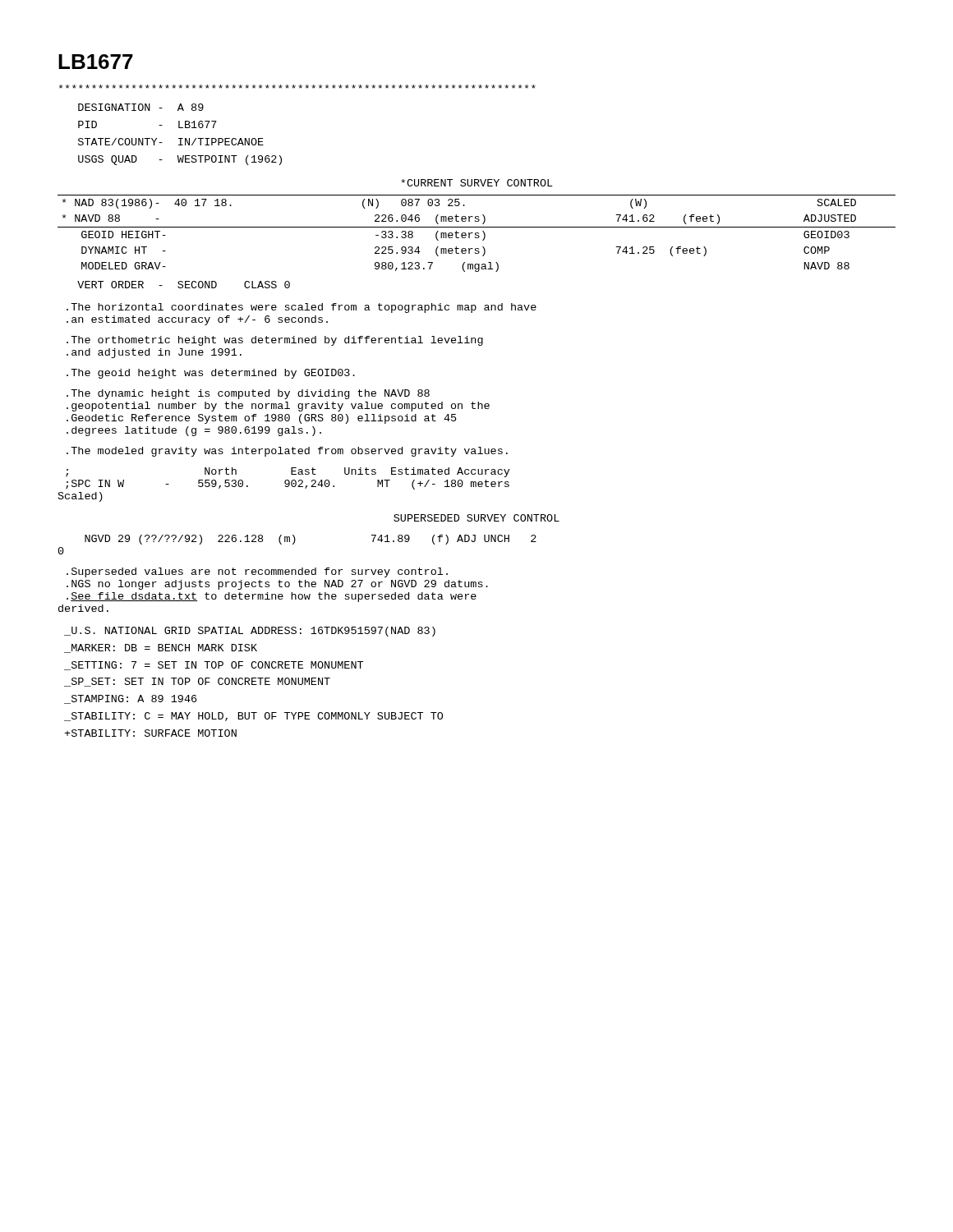Where does it say "*CURRENT SURVEY CONTROL"?
The height and width of the screenshot is (1232, 953).
pos(476,183)
